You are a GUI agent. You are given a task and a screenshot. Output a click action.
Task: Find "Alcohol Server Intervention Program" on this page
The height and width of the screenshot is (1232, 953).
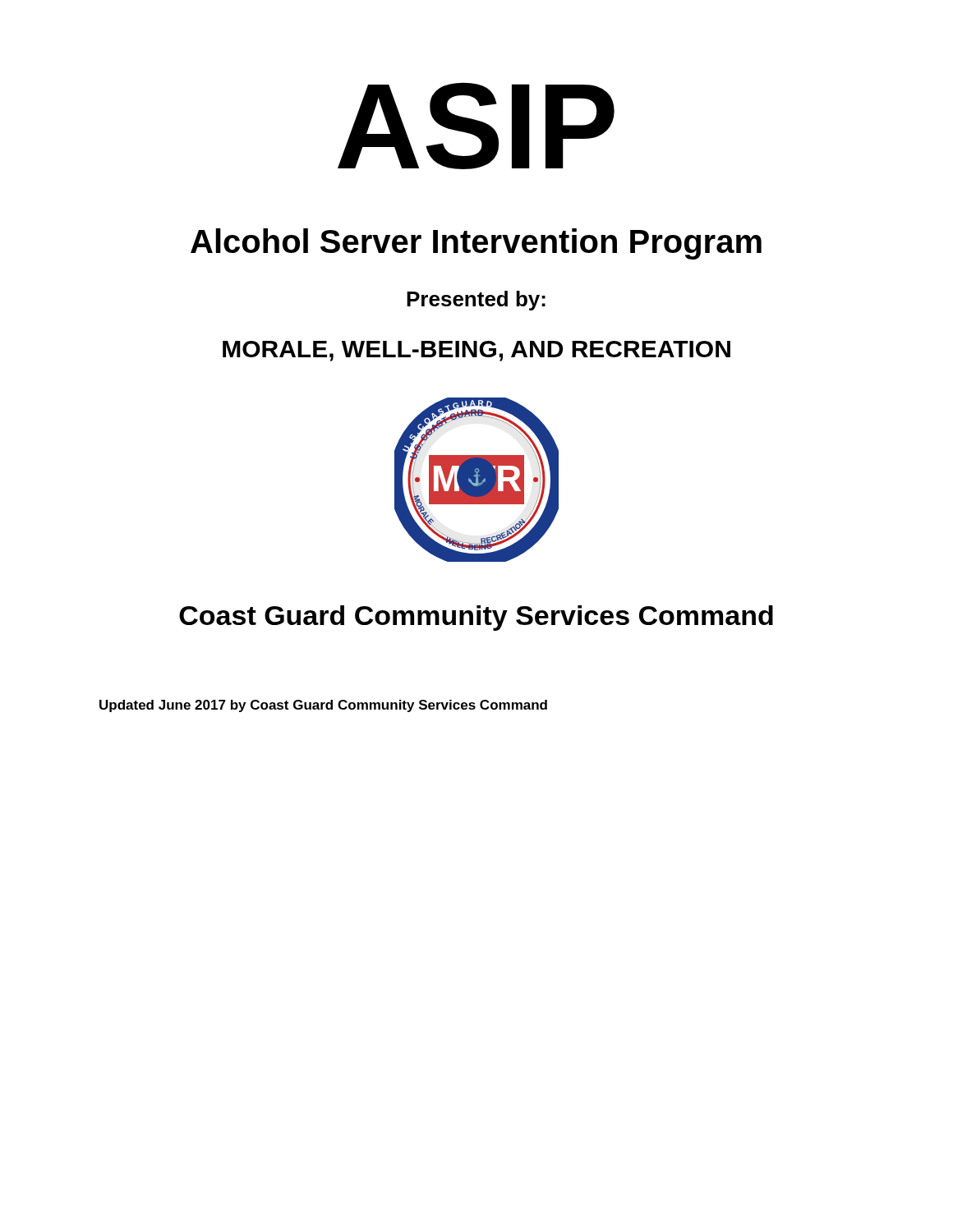(x=476, y=241)
